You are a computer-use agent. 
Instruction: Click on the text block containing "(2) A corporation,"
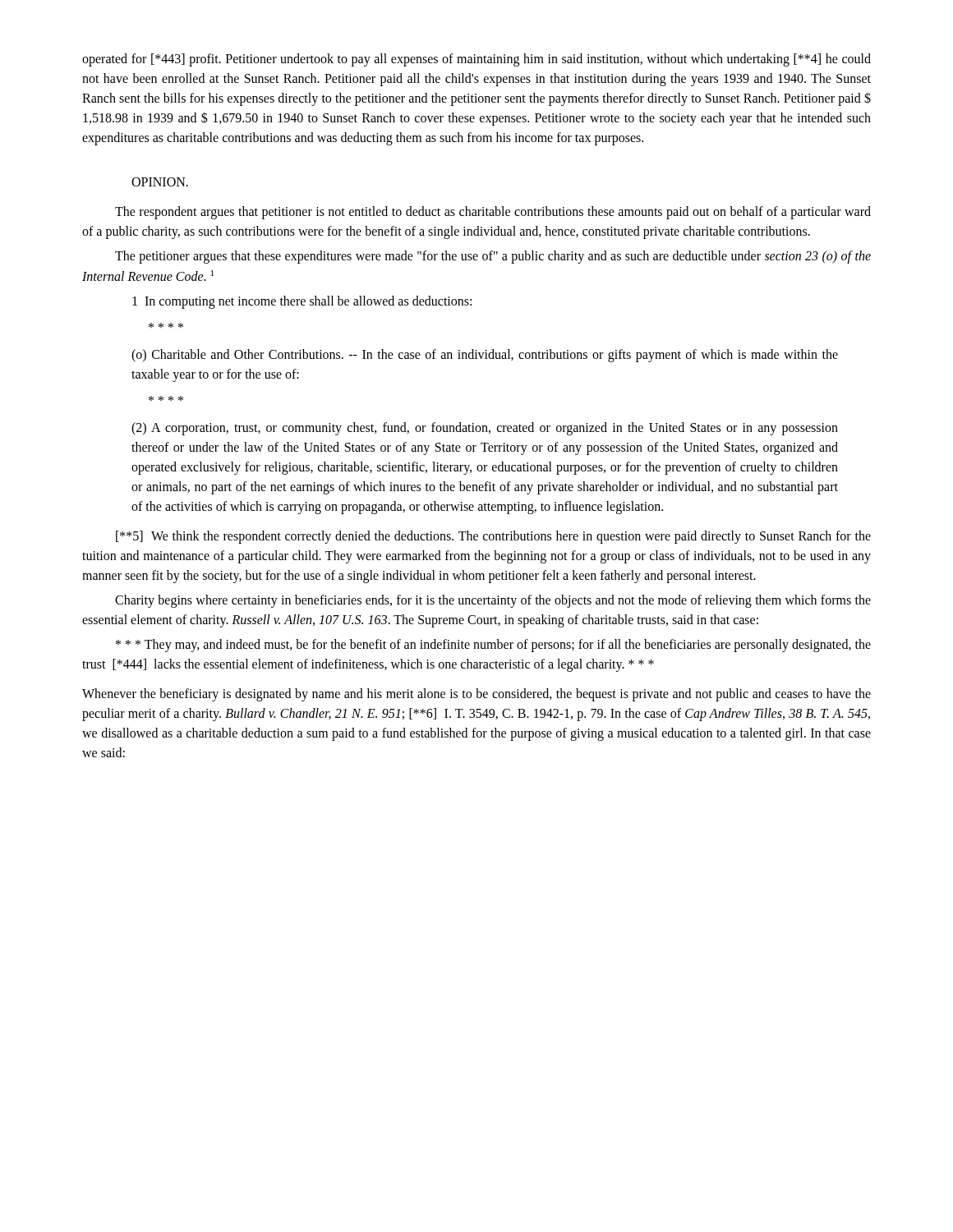coord(485,467)
